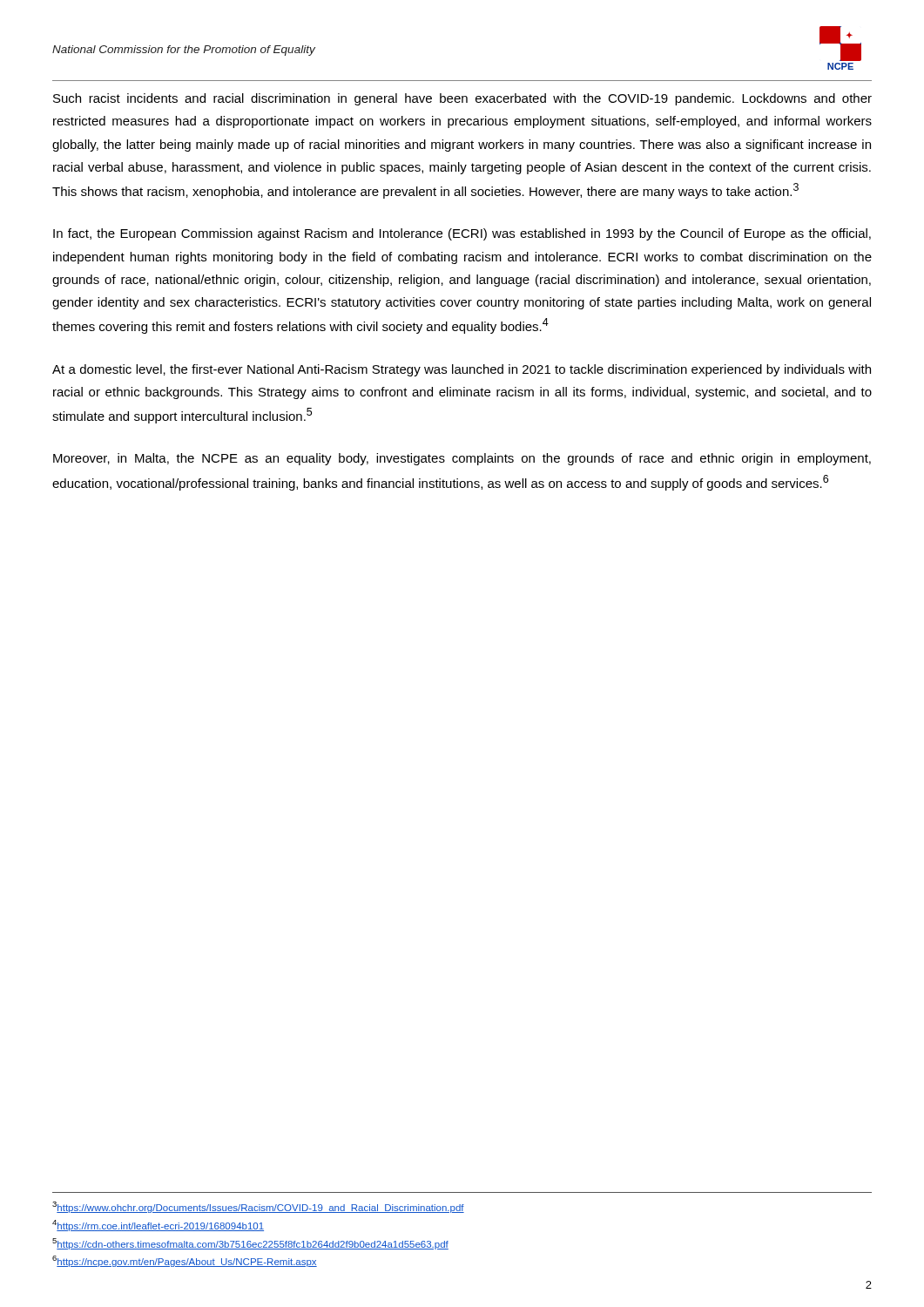Locate the text block with the text "Such racist incidents and"
This screenshot has height=1307, width=924.
click(462, 145)
